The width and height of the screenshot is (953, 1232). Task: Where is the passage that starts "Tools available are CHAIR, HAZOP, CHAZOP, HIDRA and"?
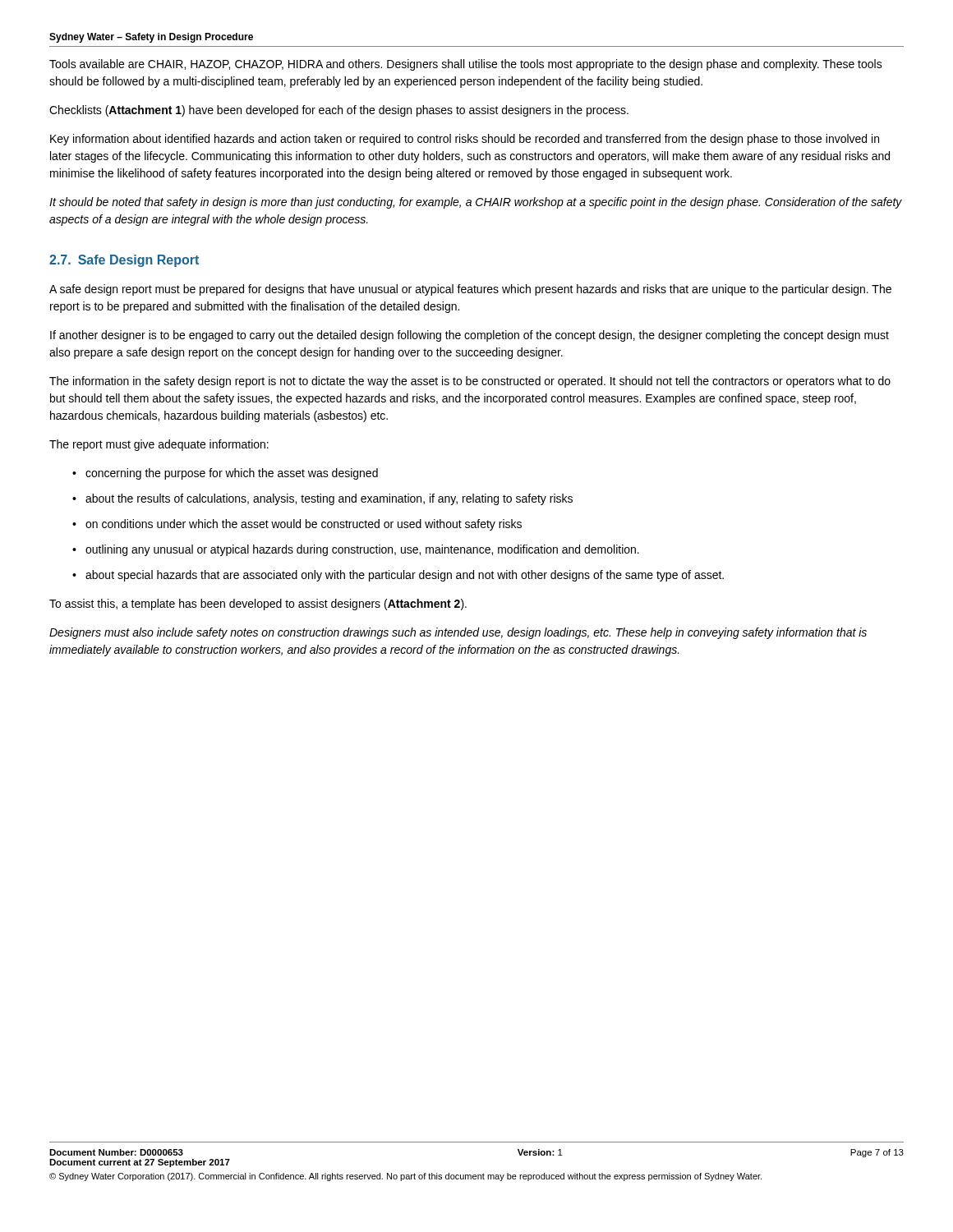pyautogui.click(x=476, y=73)
